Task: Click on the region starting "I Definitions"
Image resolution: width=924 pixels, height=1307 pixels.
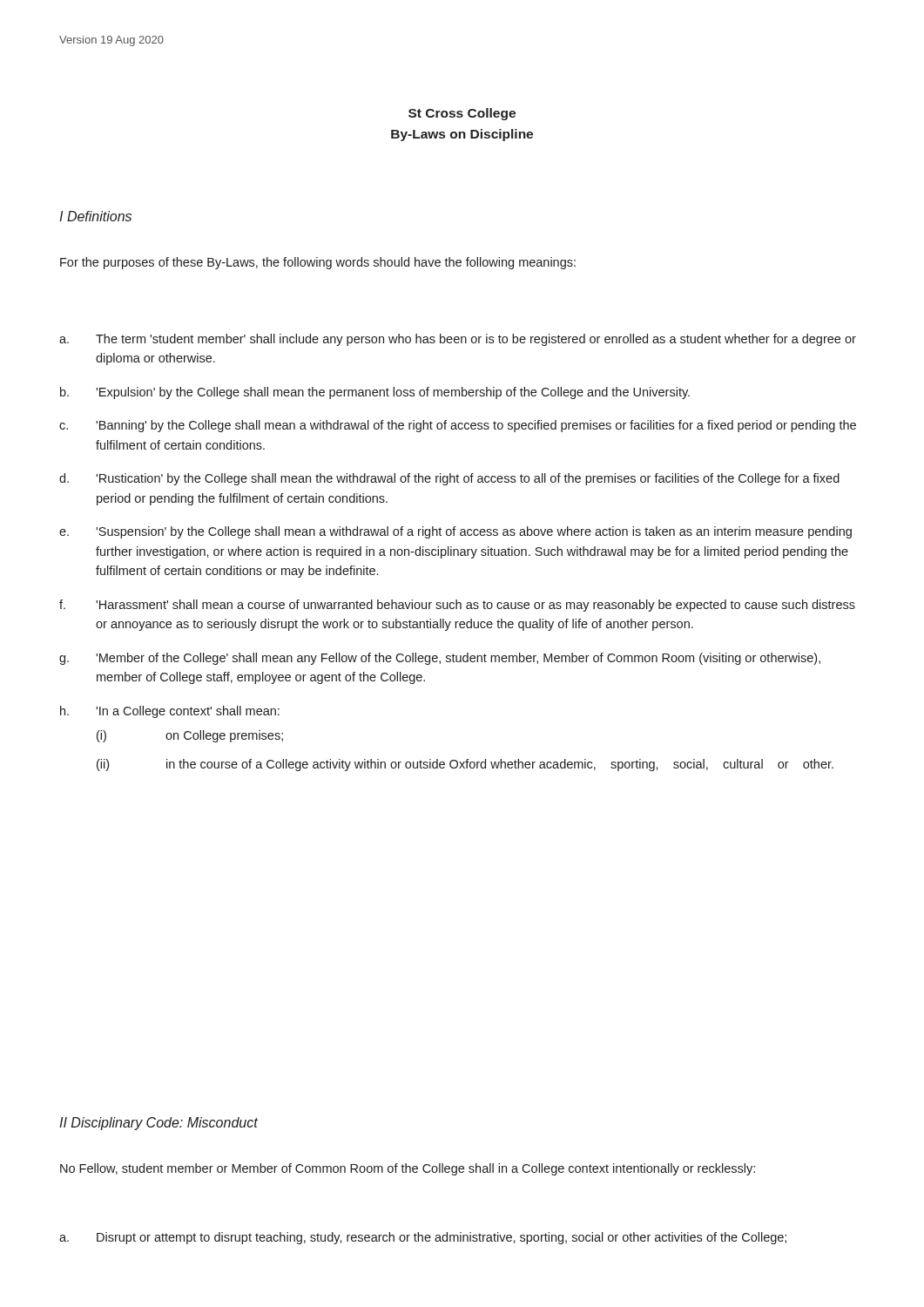Action: point(96,217)
